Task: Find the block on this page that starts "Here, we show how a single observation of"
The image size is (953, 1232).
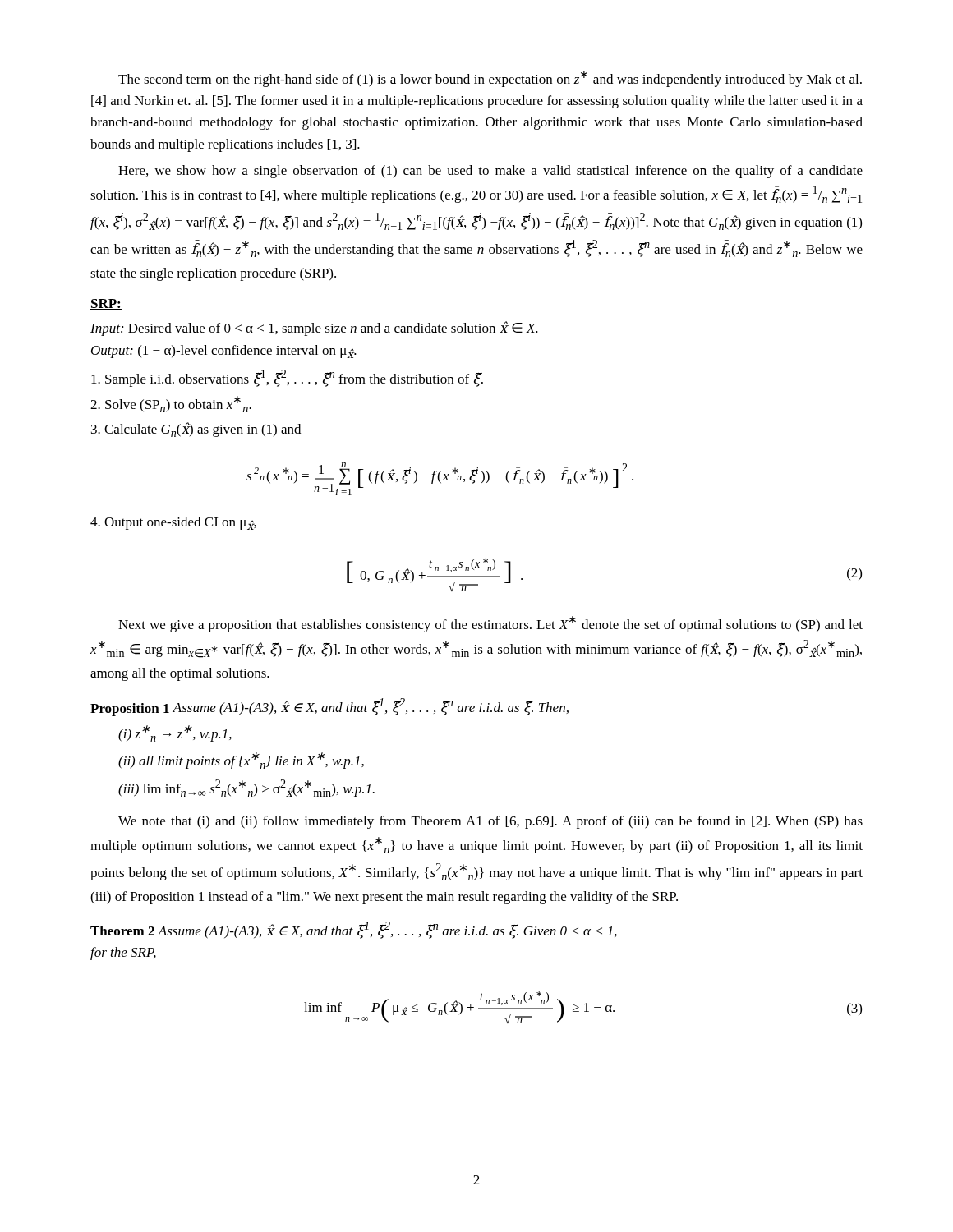Action: (476, 222)
